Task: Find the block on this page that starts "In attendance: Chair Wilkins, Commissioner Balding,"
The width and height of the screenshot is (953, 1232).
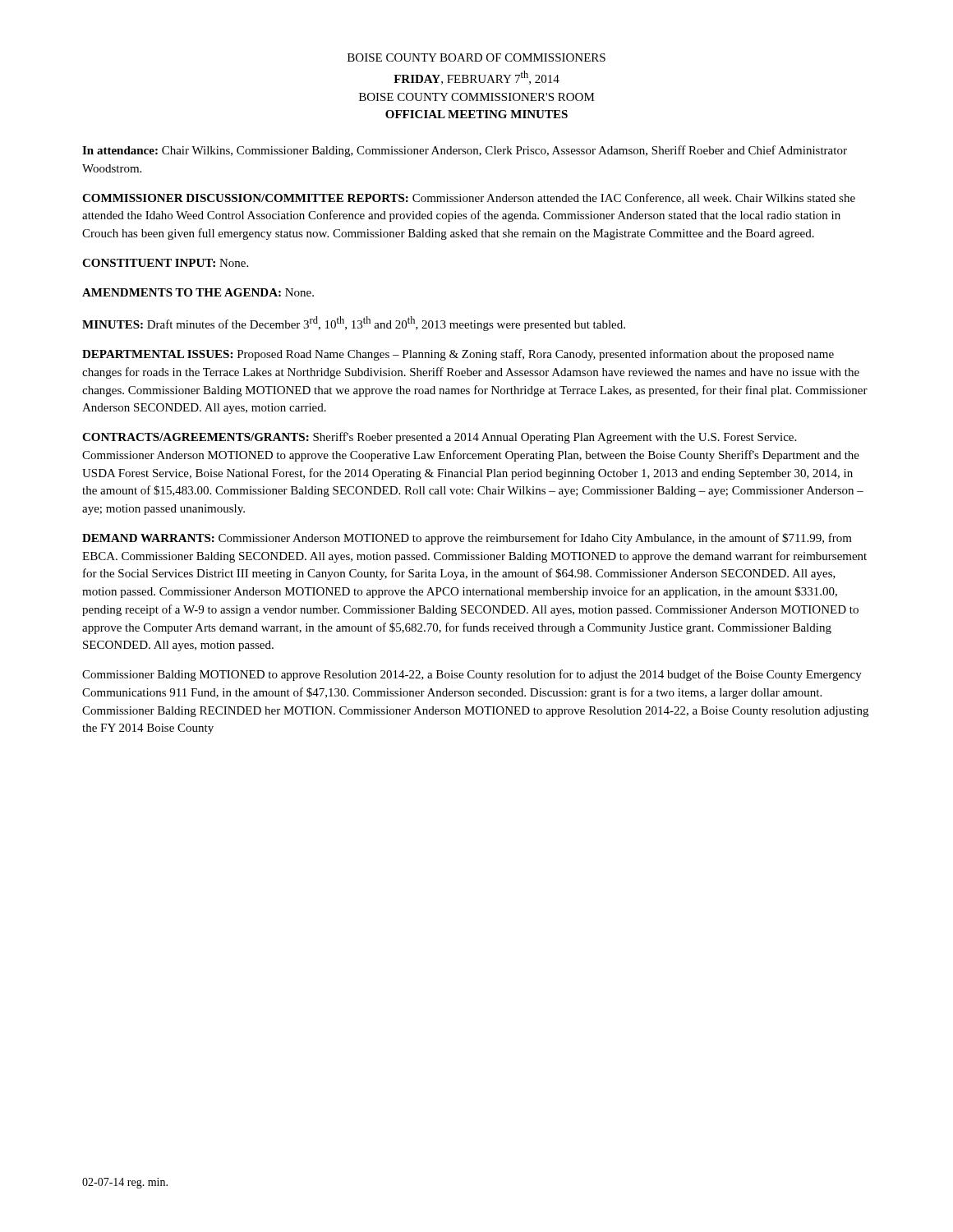Action: click(x=465, y=159)
